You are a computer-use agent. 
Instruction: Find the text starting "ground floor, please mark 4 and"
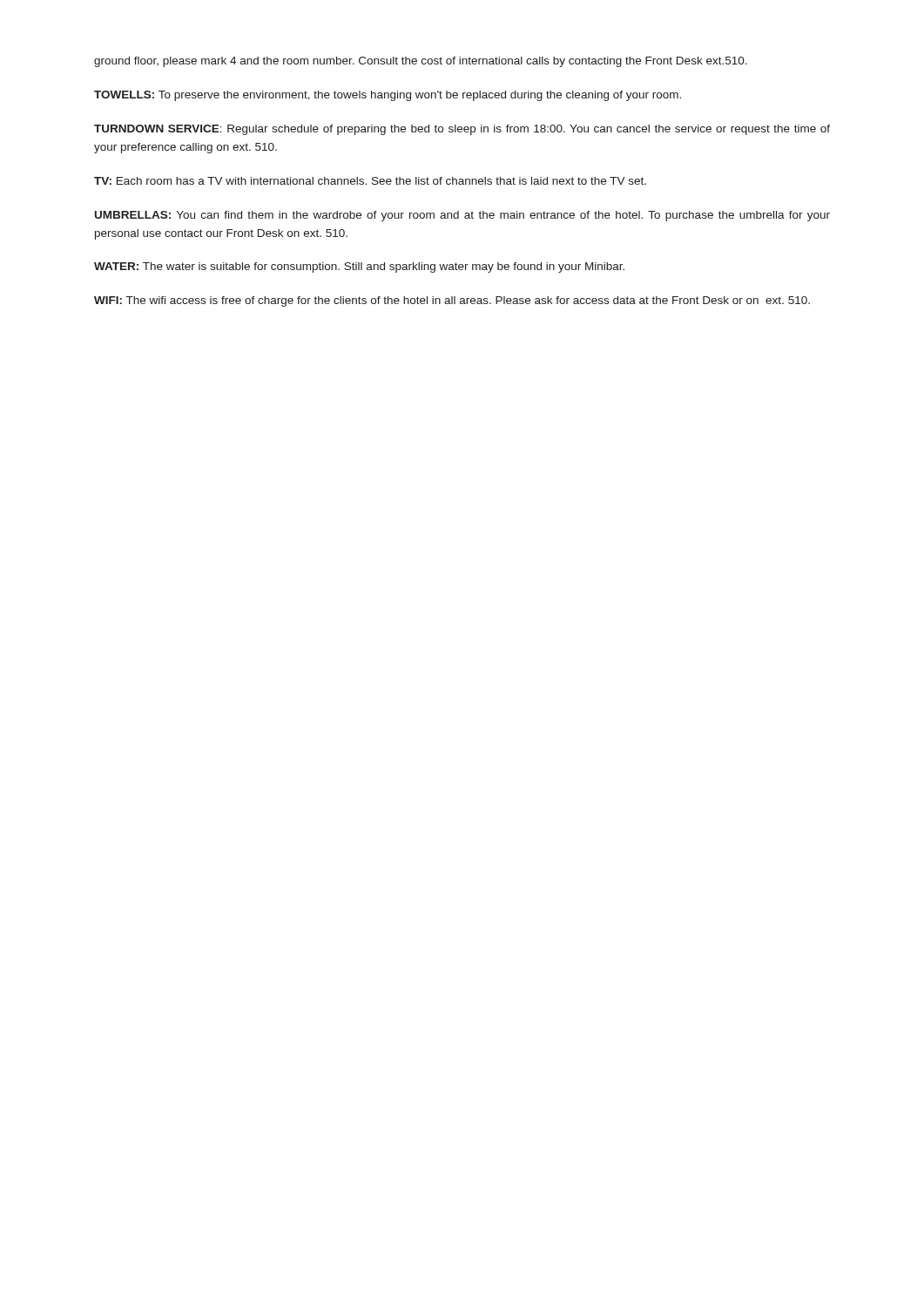421,61
